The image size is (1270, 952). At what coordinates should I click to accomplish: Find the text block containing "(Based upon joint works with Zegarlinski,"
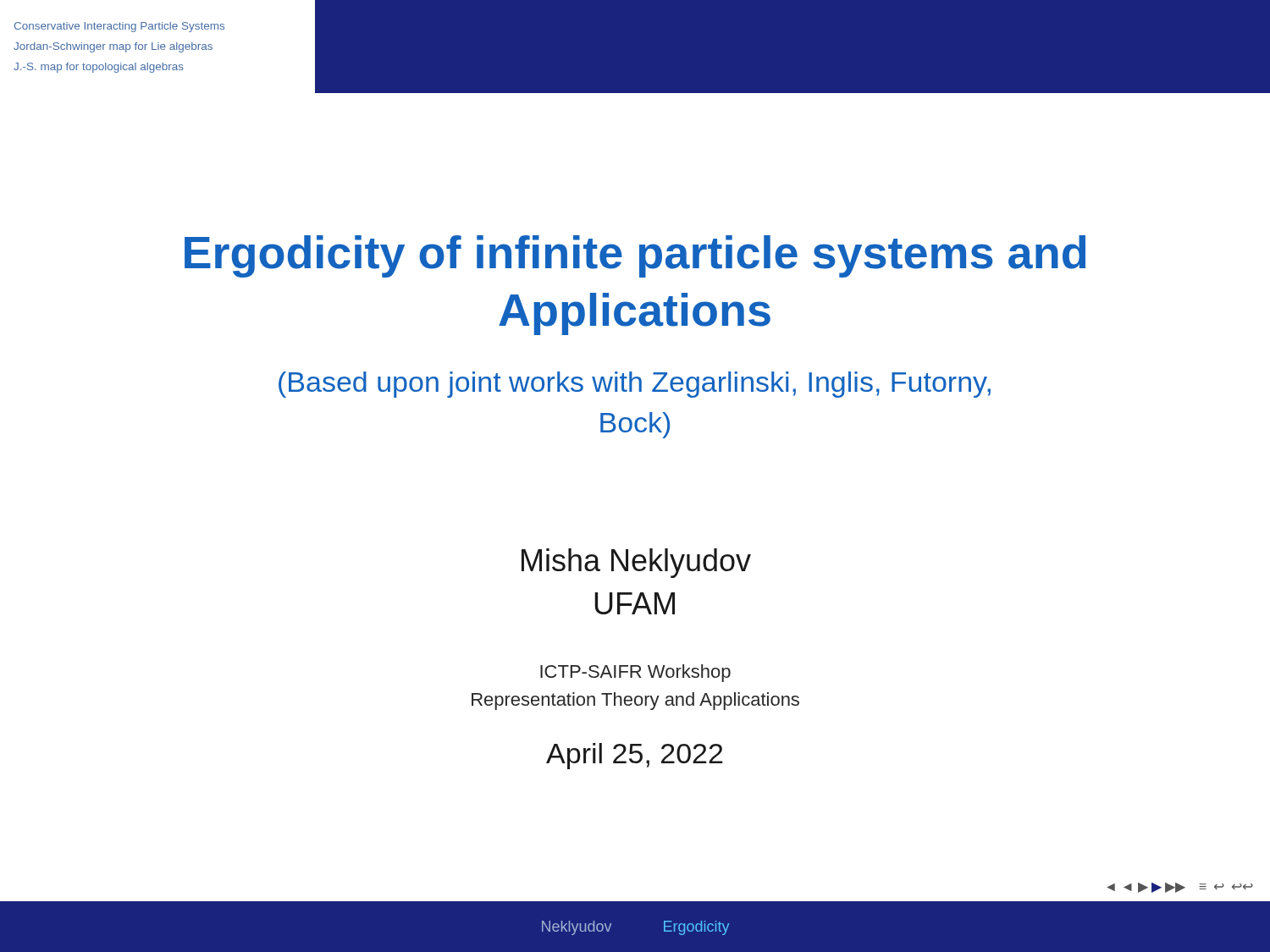pyautogui.click(x=635, y=403)
